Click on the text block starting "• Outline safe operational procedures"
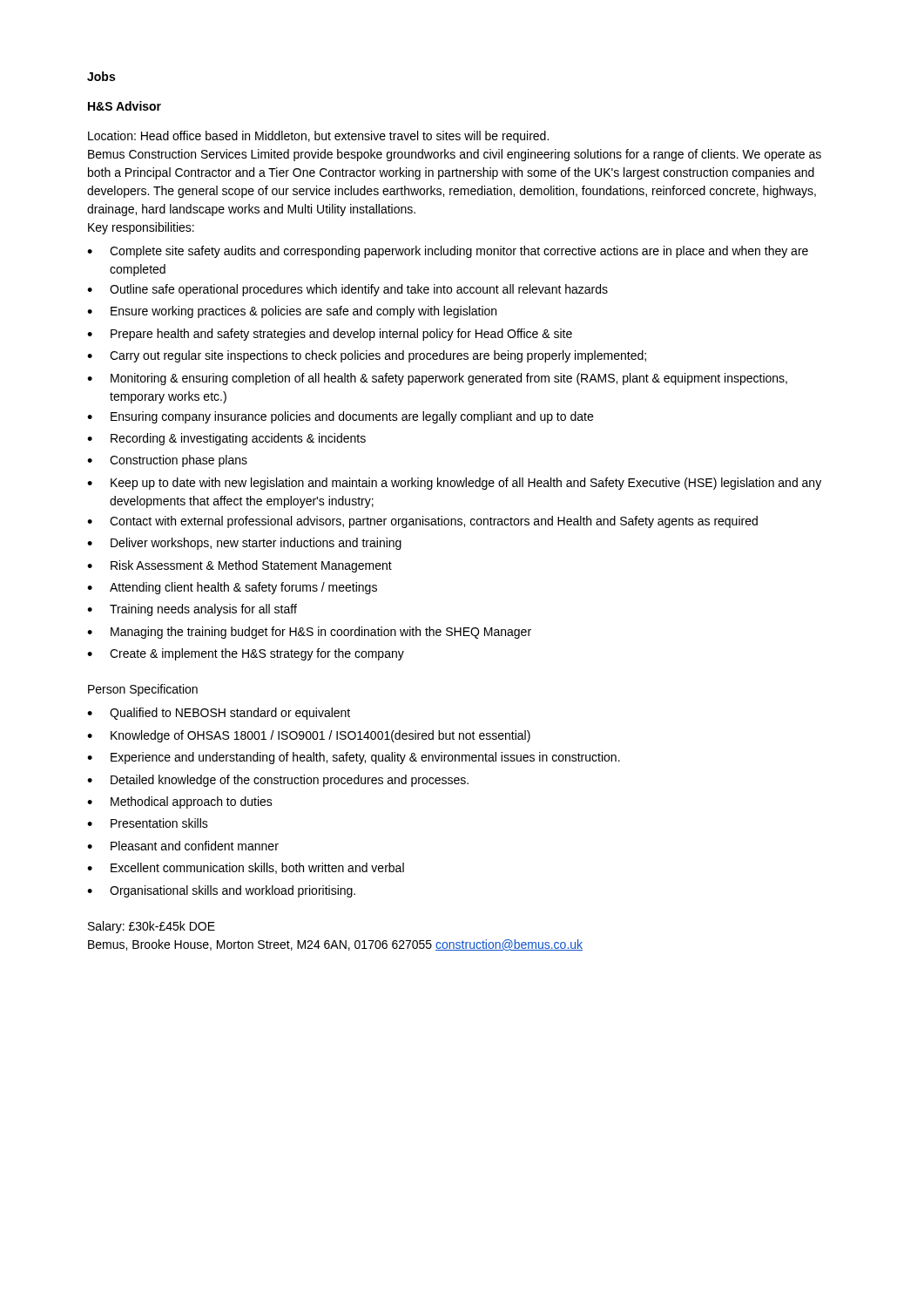The image size is (924, 1307). [x=462, y=291]
